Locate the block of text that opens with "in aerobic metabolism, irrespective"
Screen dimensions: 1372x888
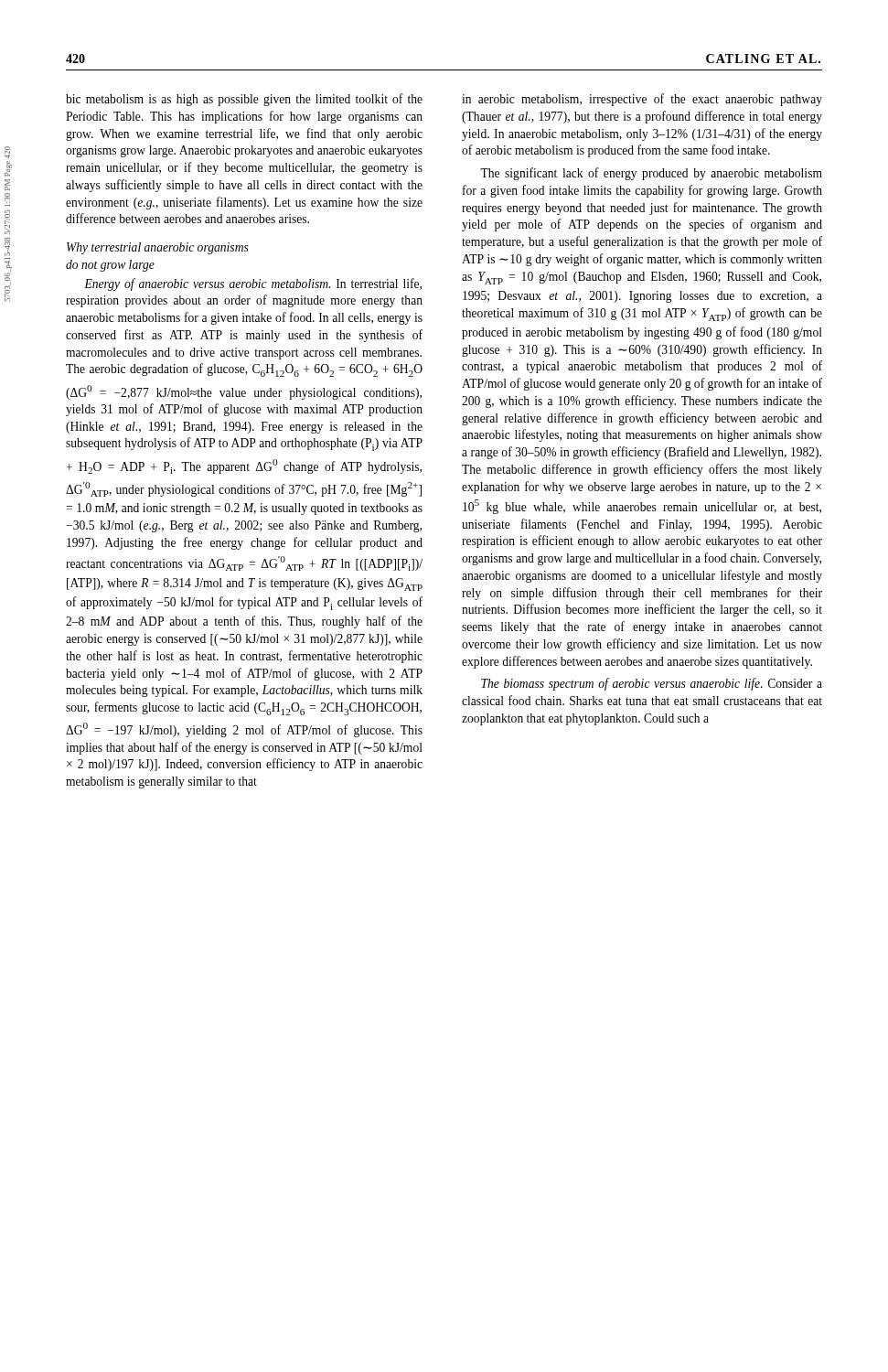642,381
